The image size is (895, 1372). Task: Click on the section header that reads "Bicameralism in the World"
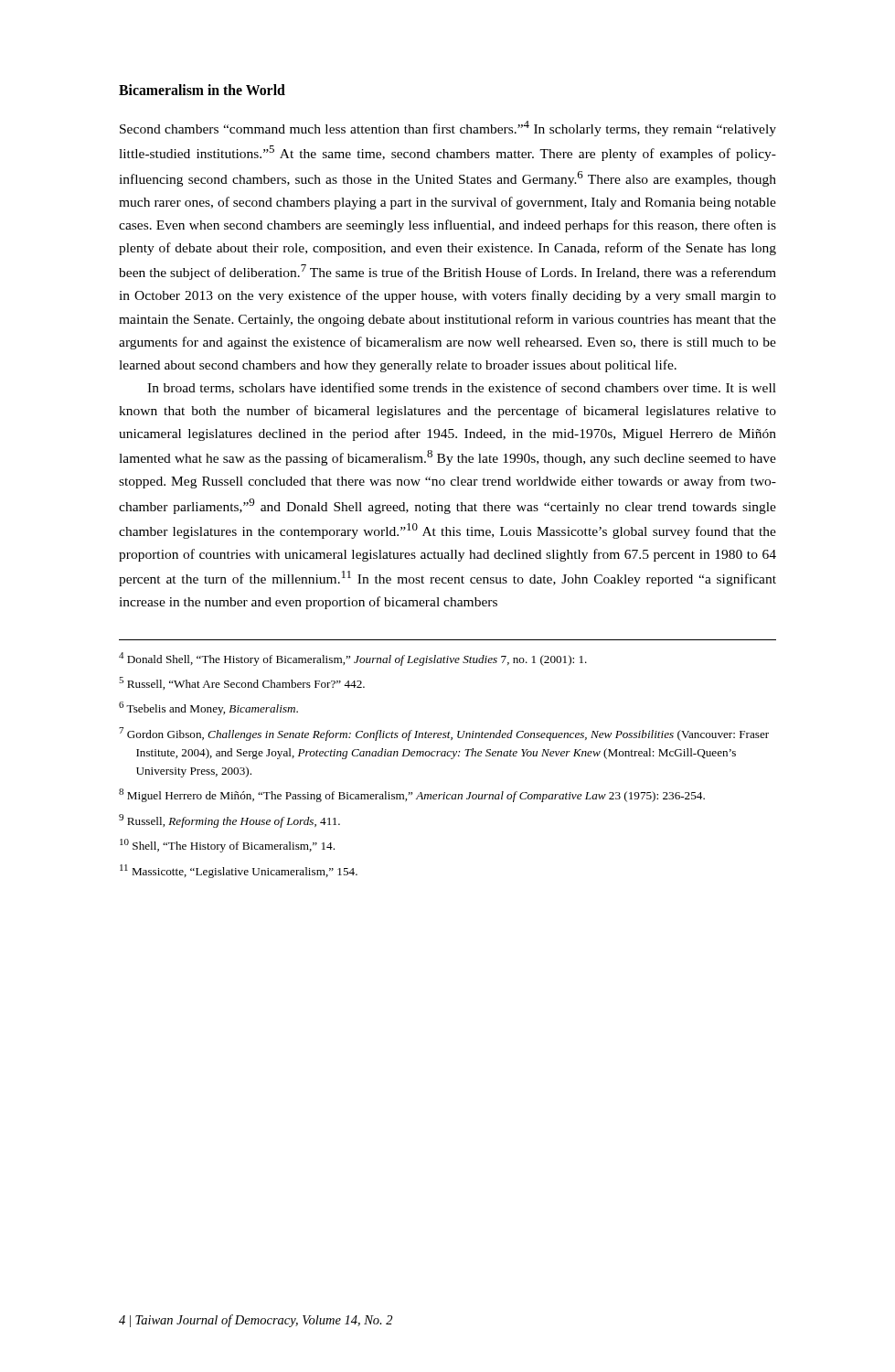[x=202, y=90]
